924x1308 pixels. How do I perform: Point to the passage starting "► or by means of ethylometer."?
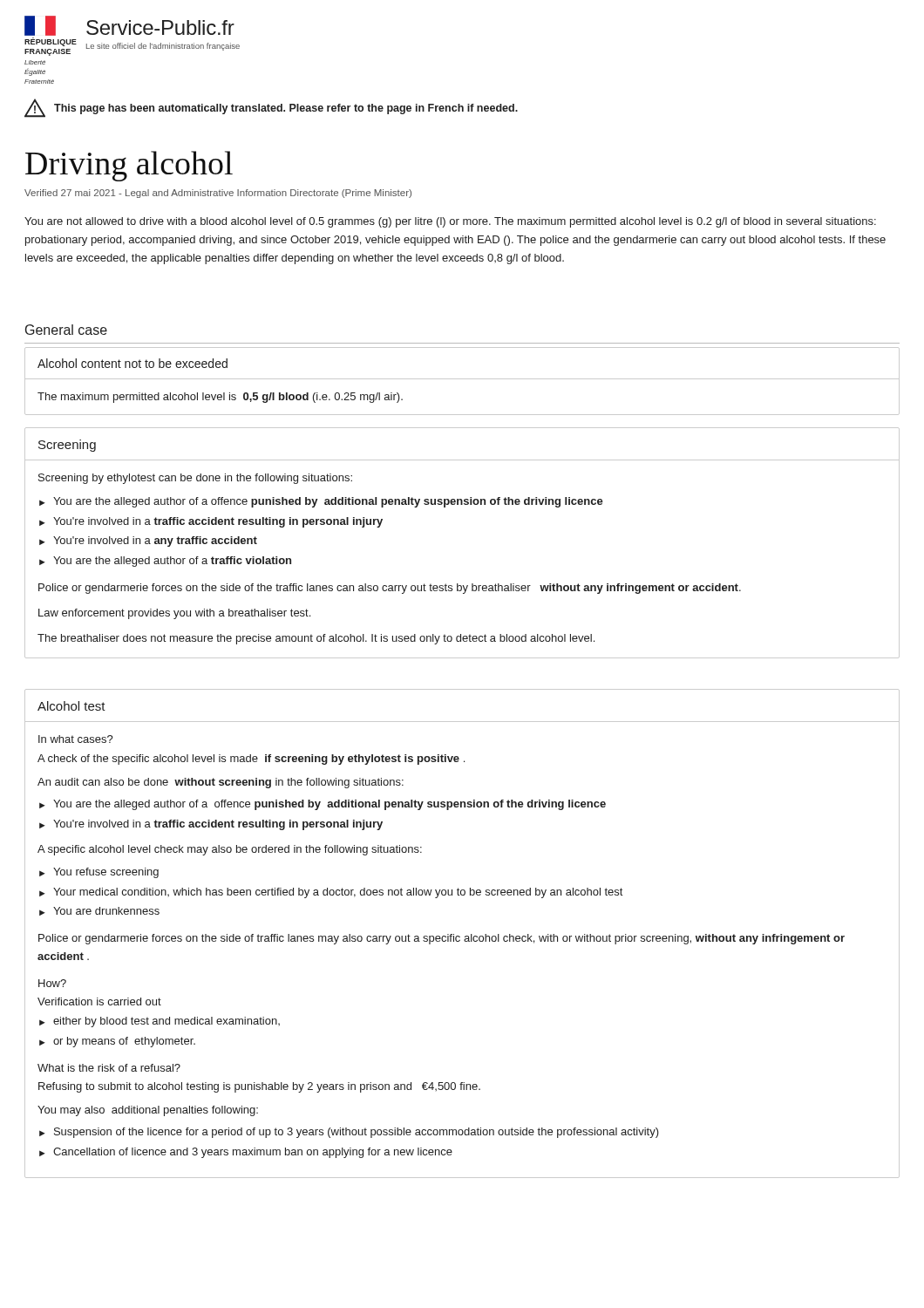pyautogui.click(x=117, y=1042)
